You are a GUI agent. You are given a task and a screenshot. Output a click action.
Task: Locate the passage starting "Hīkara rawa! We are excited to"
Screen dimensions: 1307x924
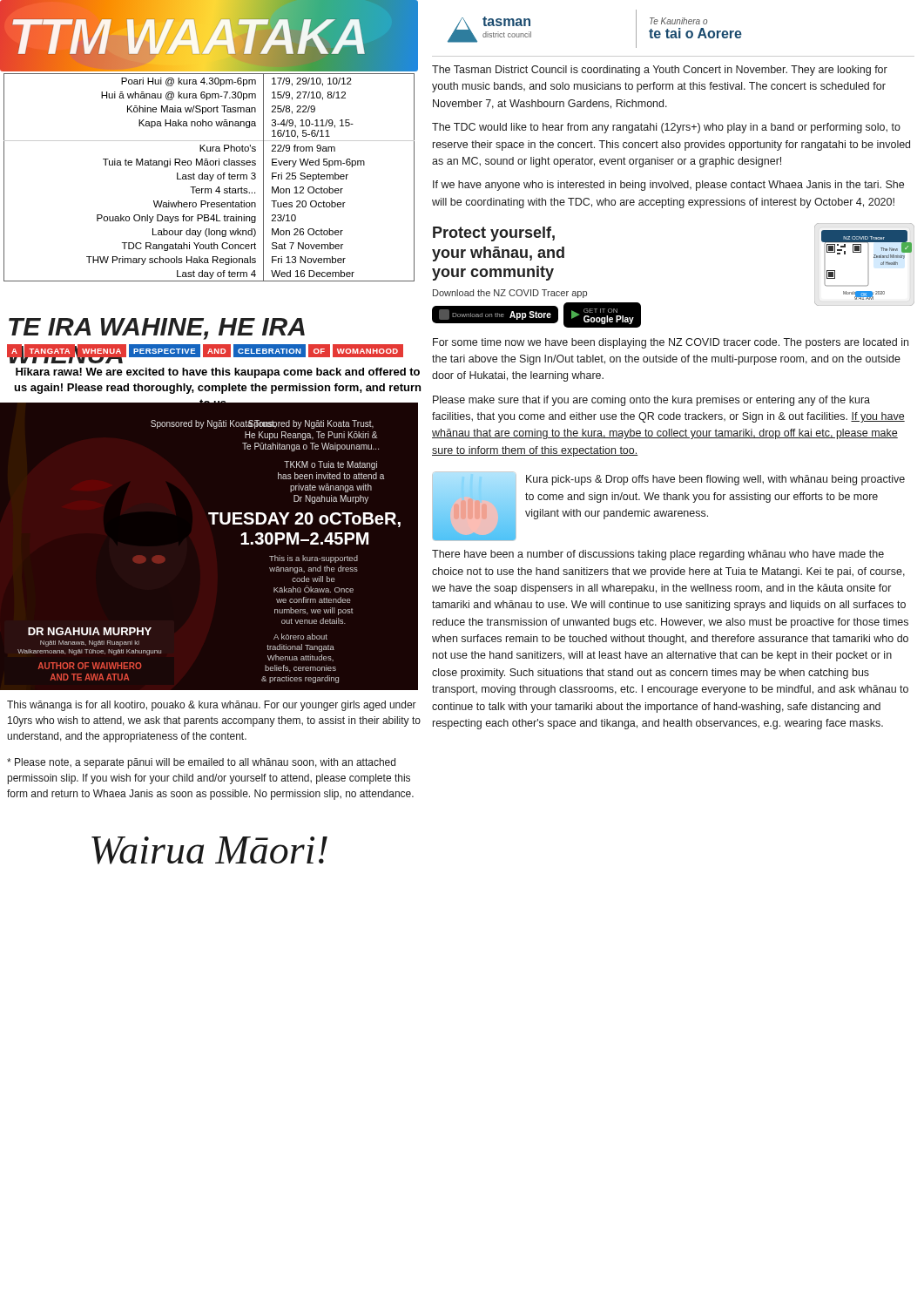(218, 387)
